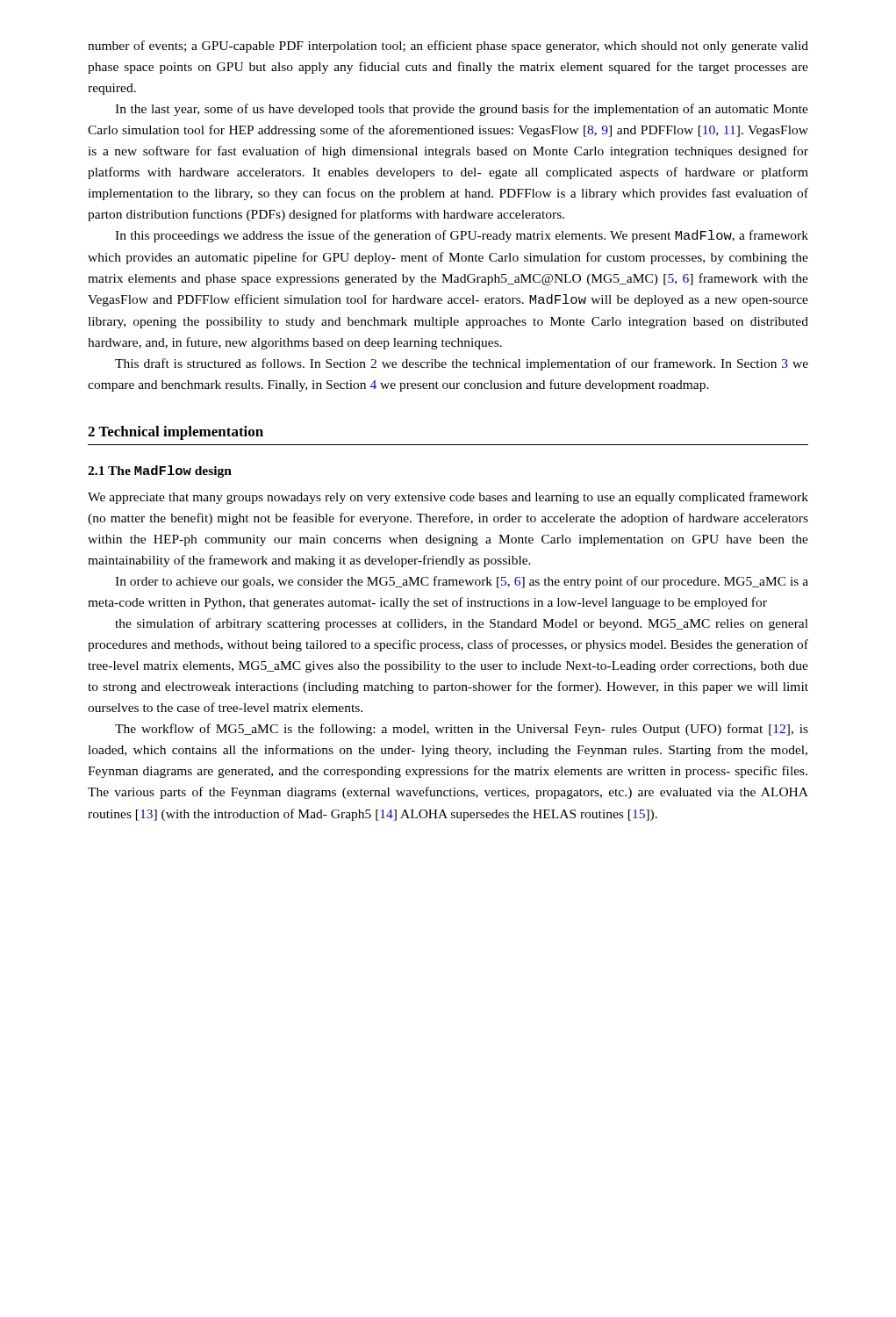Find the block on this page that starts "We appreciate that many groups"
Screen dimensions: 1317x896
[x=448, y=529]
